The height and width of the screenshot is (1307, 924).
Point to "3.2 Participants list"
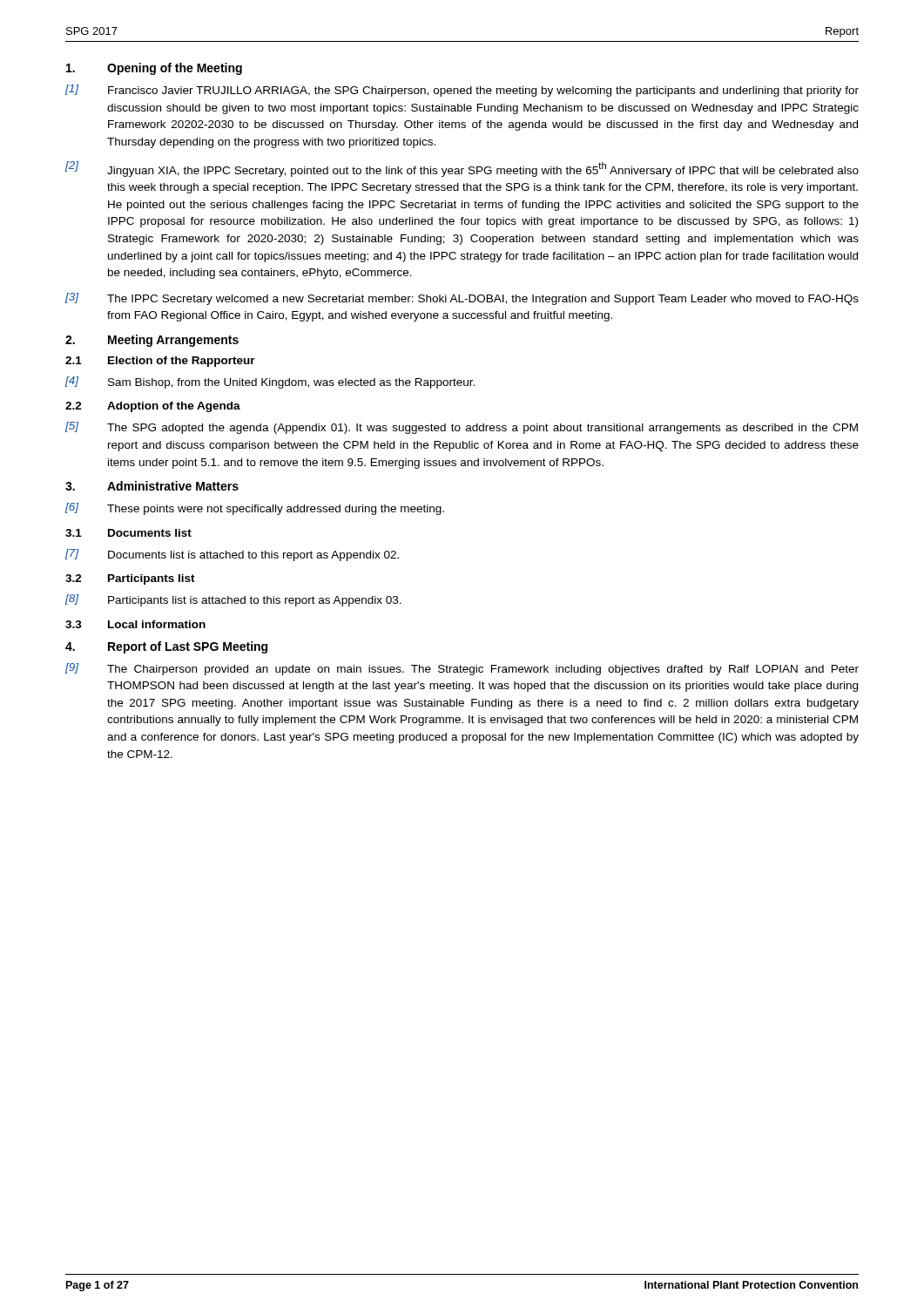pos(130,578)
